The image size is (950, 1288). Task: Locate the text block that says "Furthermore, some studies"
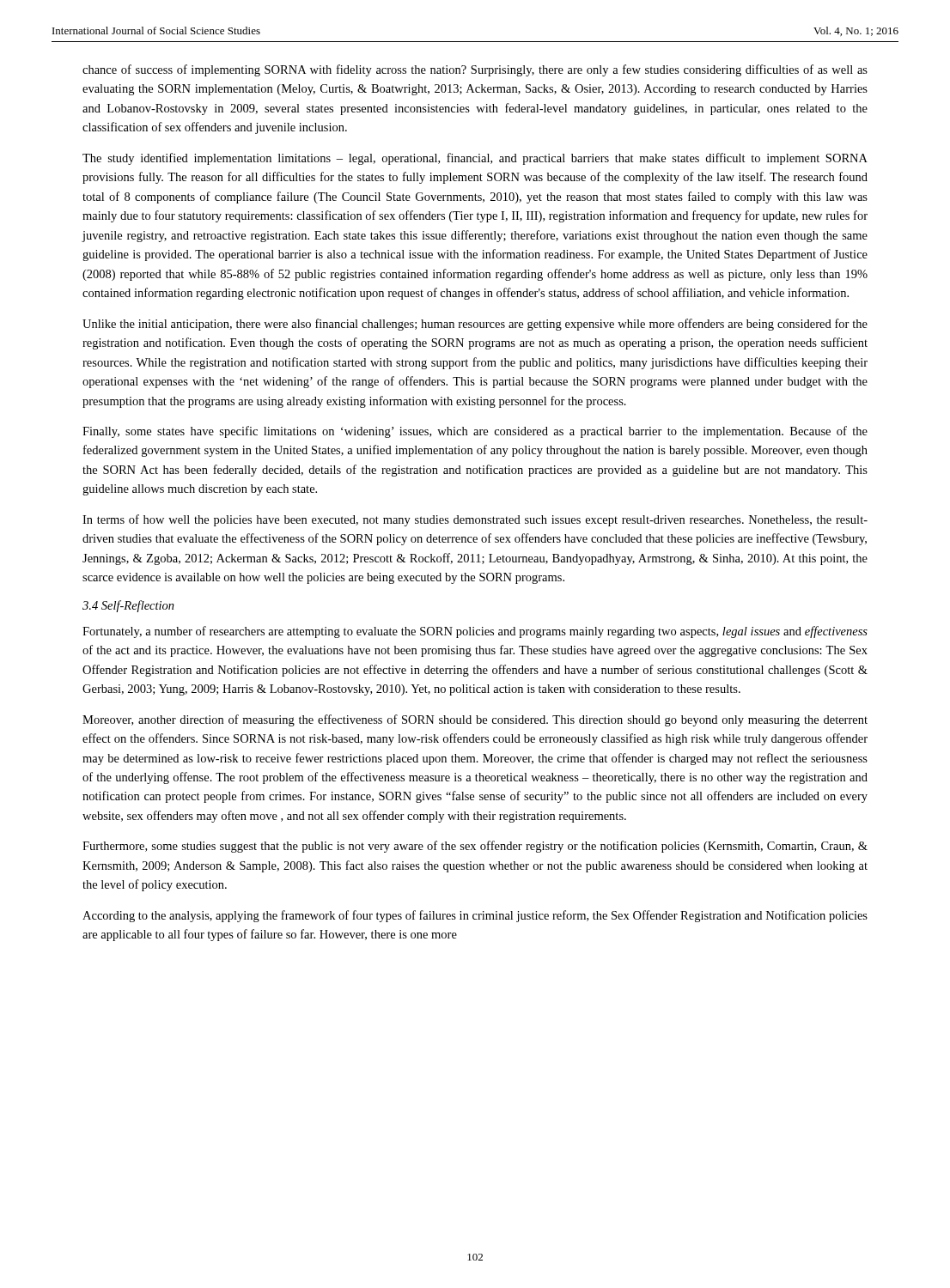(475, 865)
